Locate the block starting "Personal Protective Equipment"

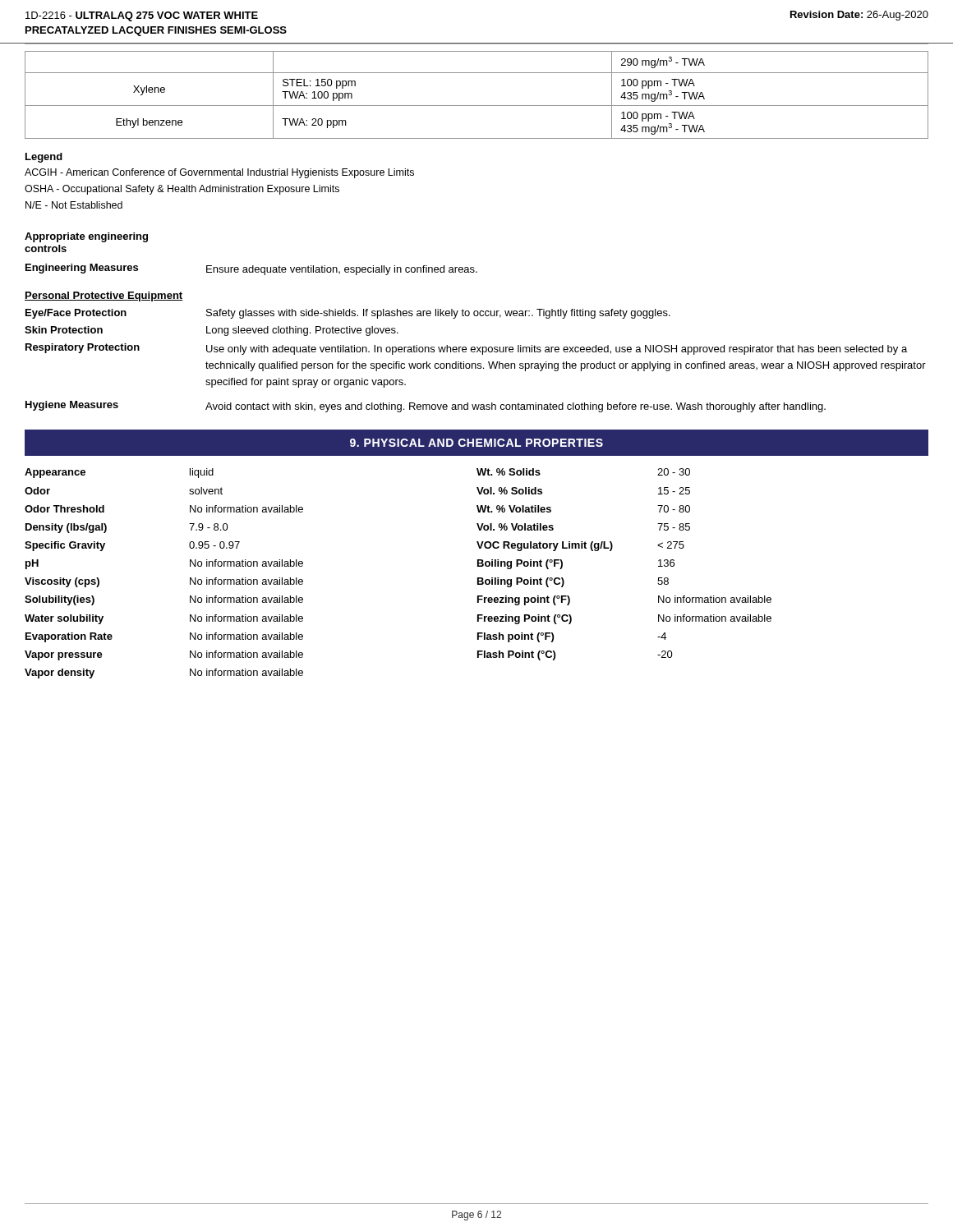coord(104,295)
